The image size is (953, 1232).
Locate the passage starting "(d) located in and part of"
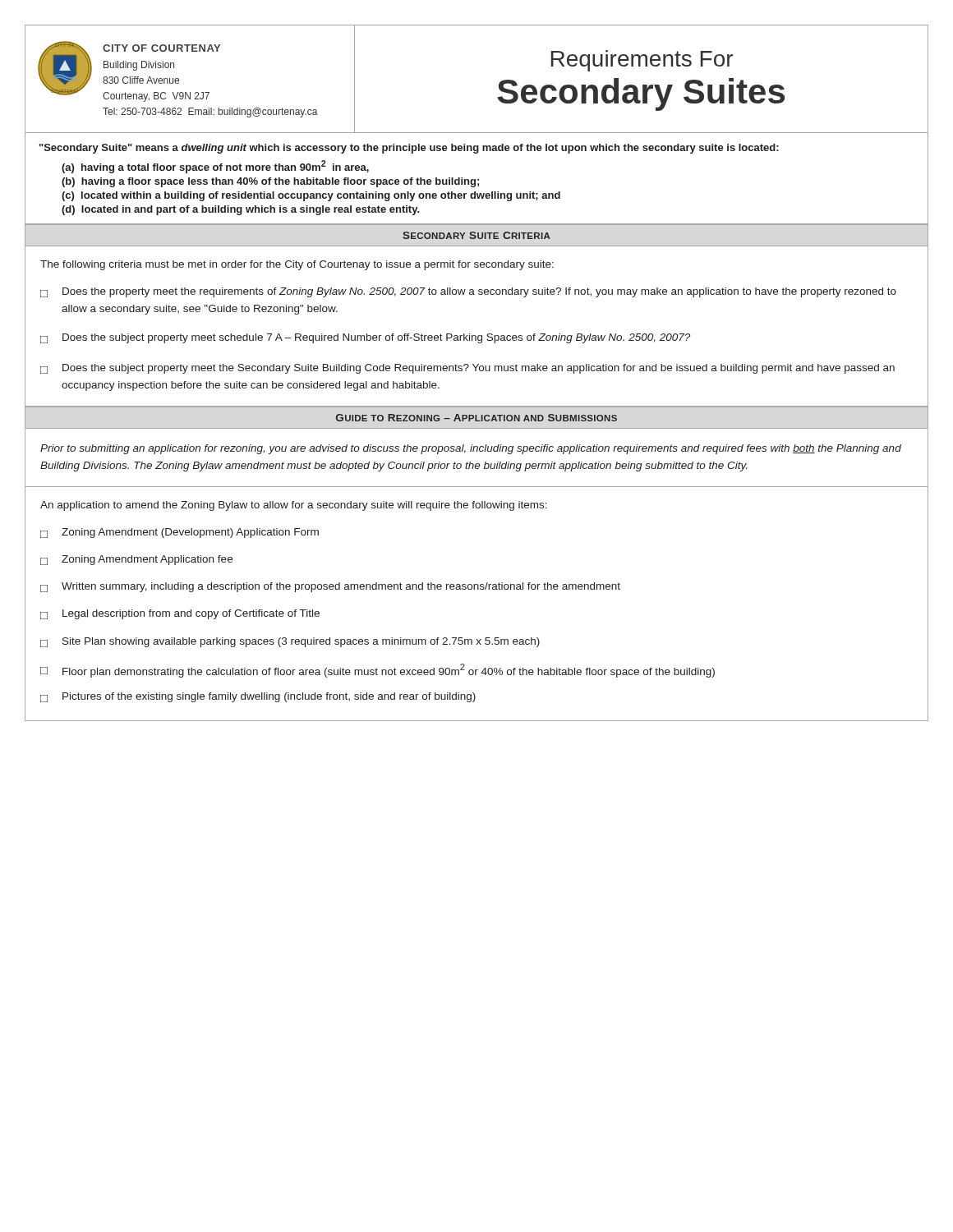(x=241, y=209)
